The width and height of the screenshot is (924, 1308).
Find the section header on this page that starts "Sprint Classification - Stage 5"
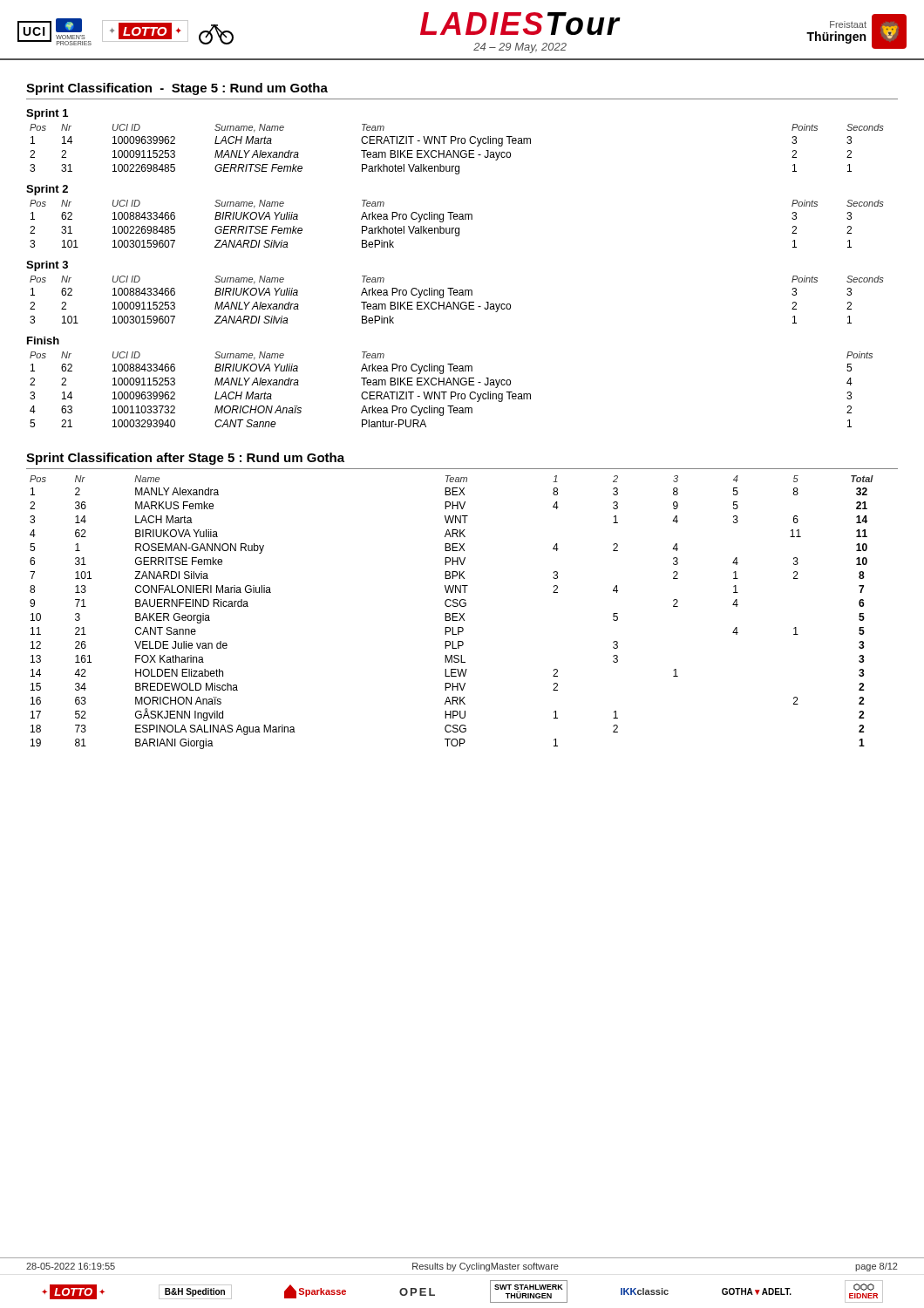click(x=177, y=88)
